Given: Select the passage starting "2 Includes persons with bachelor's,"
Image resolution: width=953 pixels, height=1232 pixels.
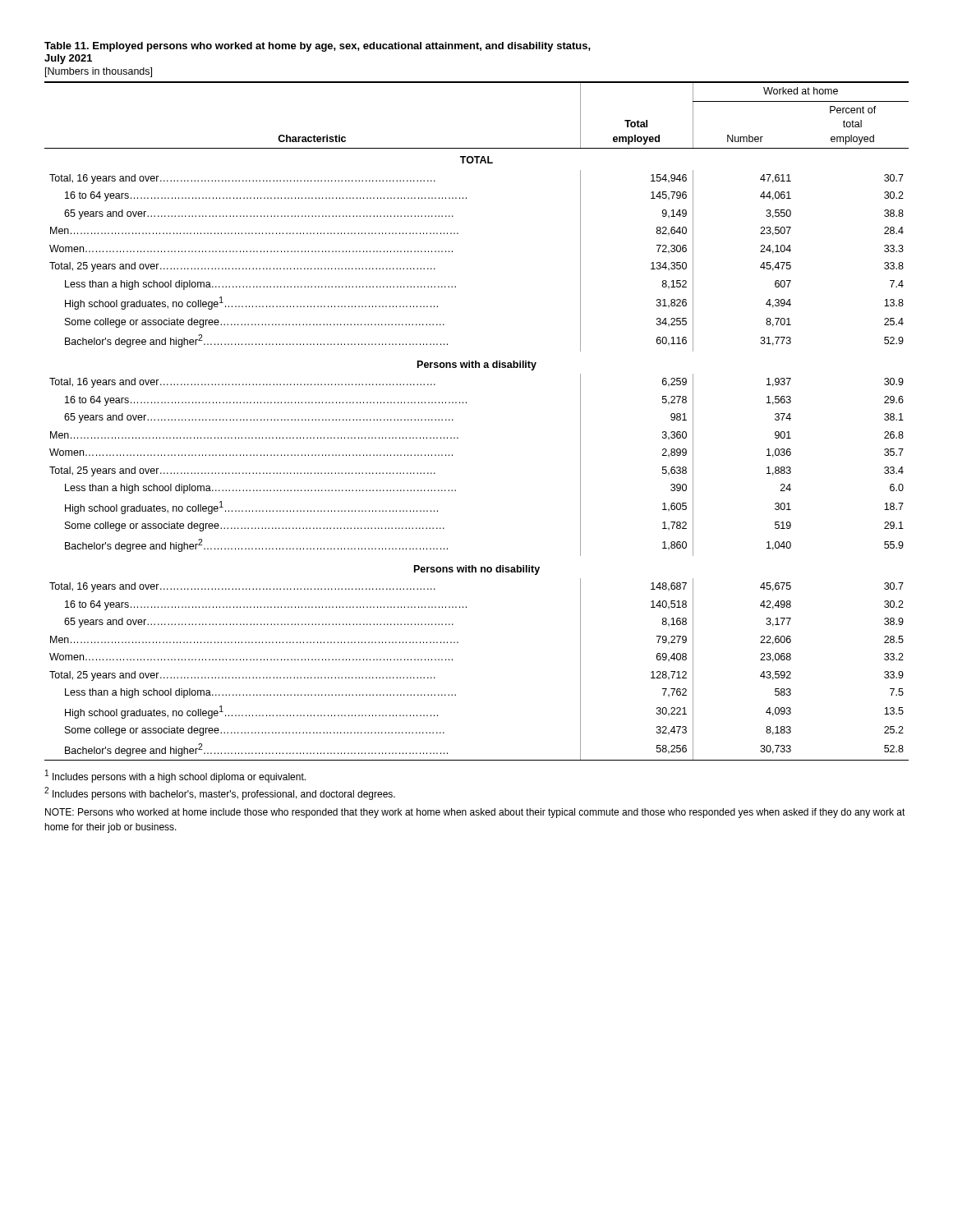Looking at the screenshot, I should pyautogui.click(x=220, y=793).
